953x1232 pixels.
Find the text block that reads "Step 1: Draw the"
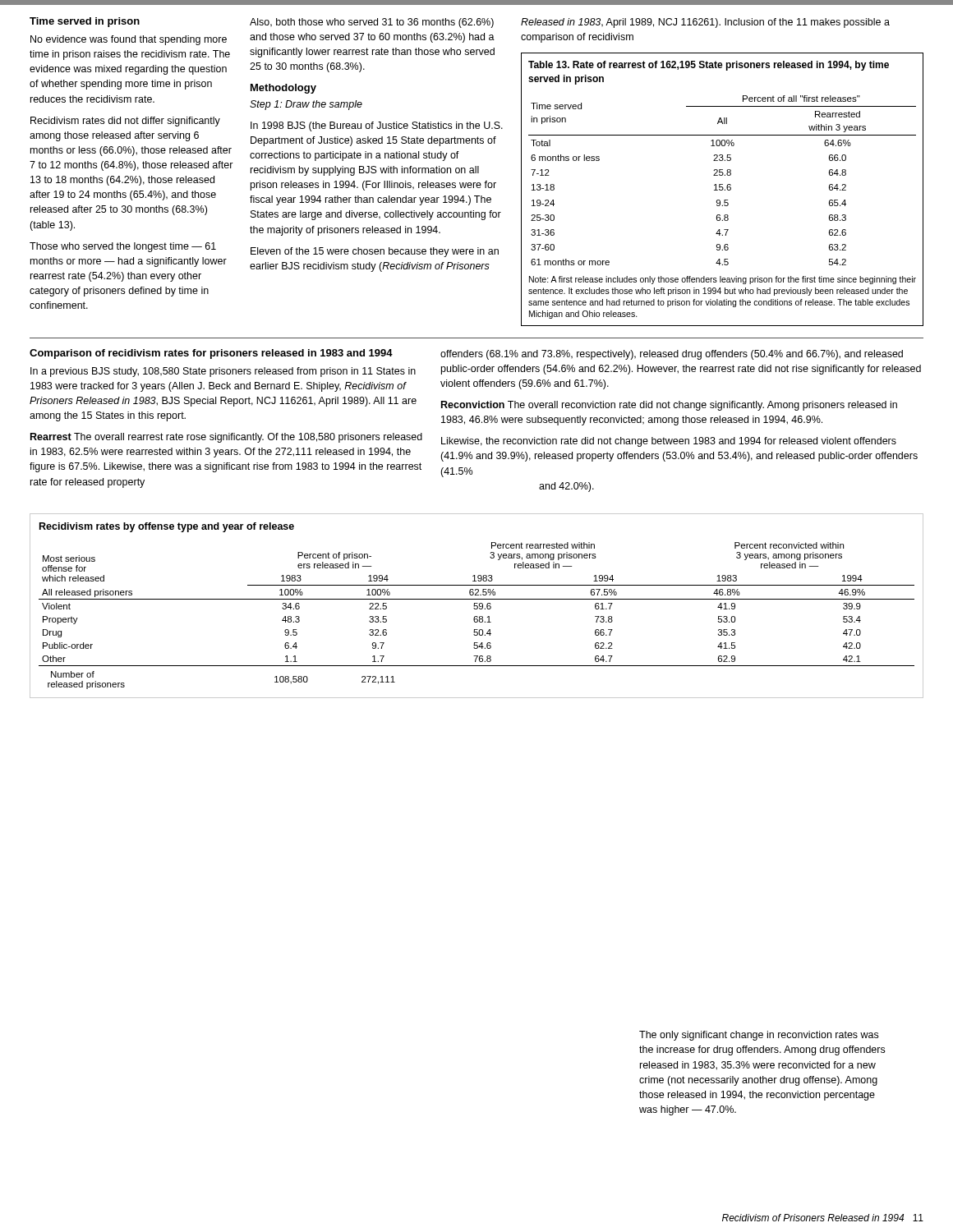pyautogui.click(x=306, y=104)
